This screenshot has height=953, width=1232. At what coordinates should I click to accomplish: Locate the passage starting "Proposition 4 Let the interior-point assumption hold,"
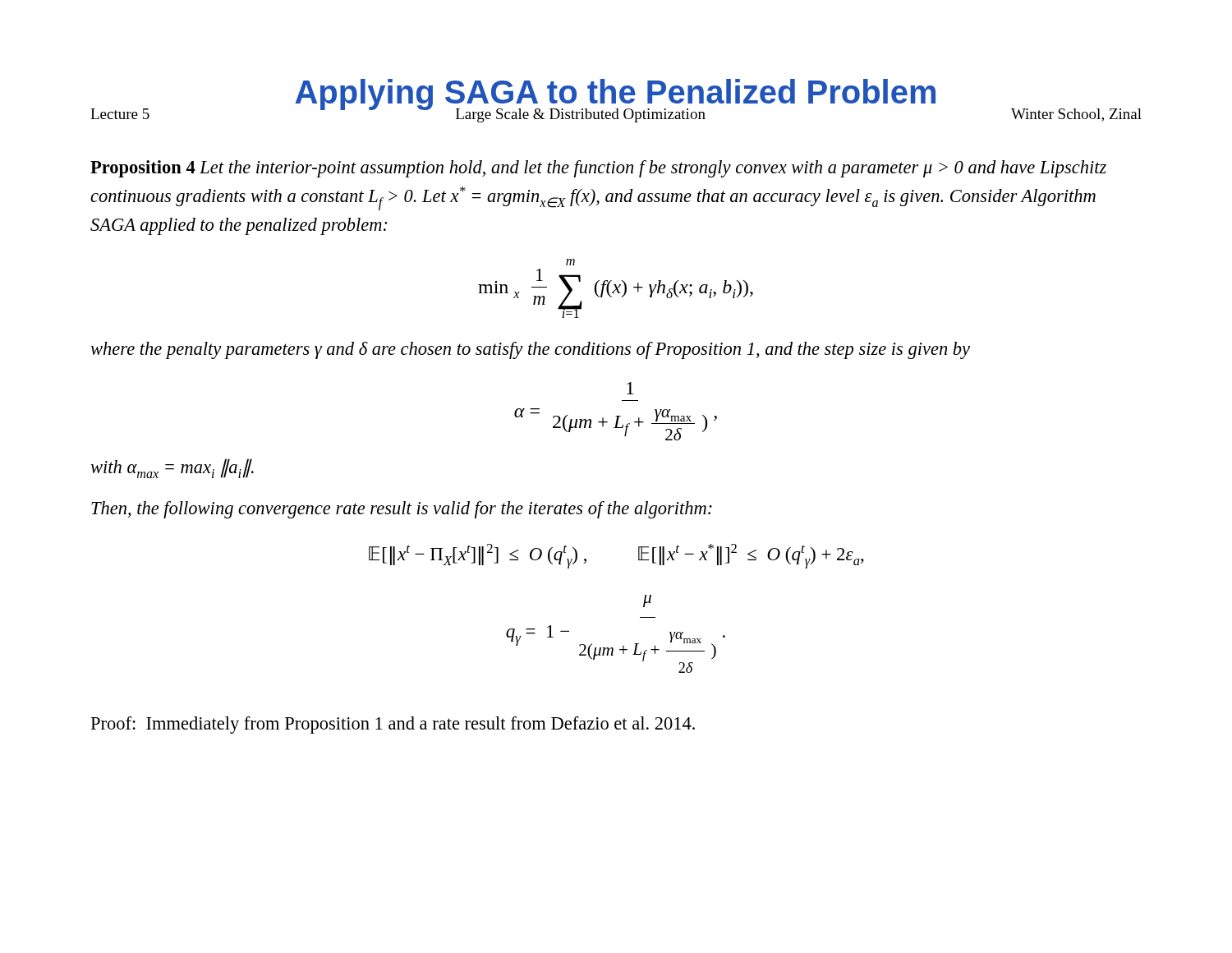tap(598, 196)
